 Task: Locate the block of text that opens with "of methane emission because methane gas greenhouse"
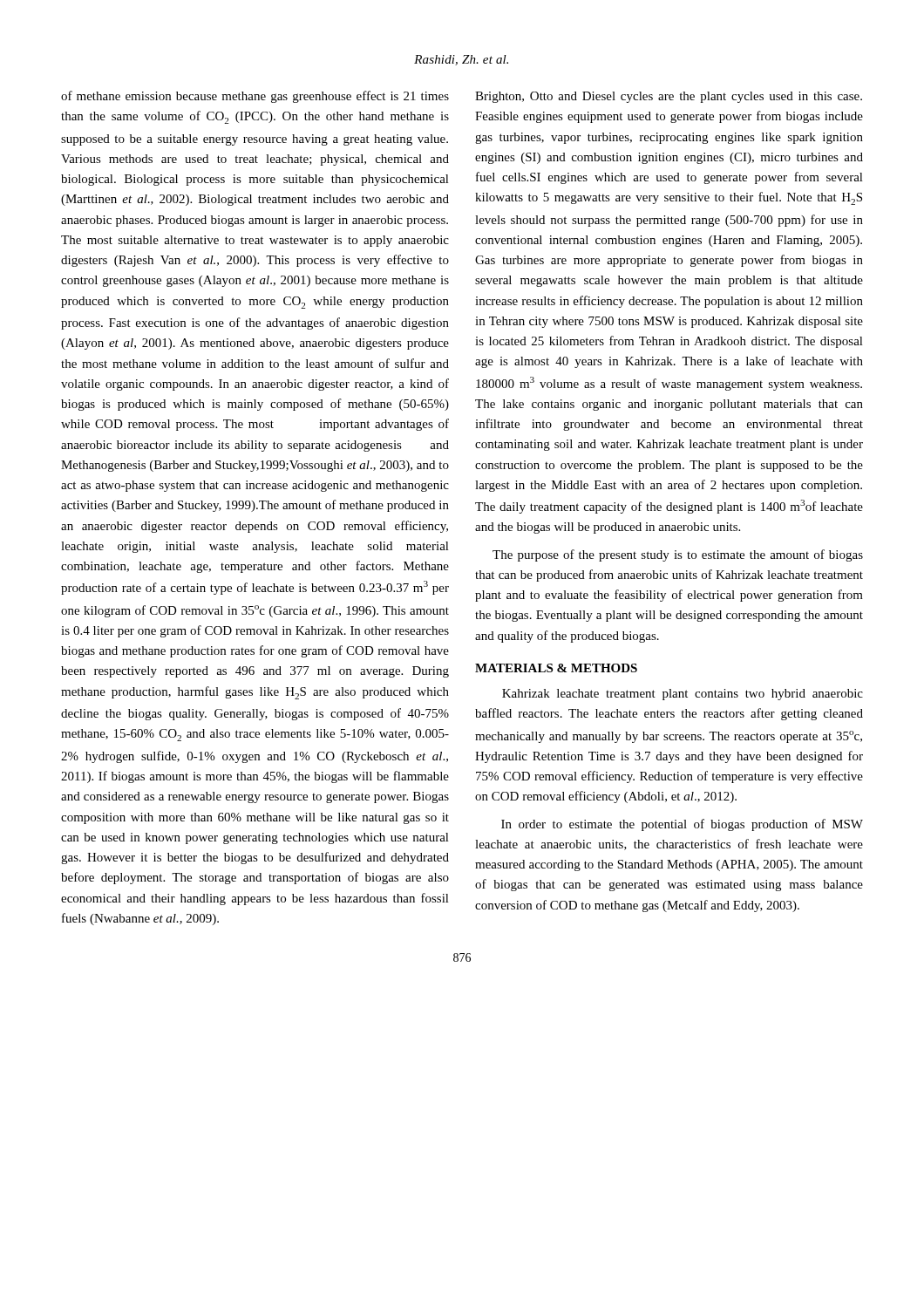pos(255,508)
